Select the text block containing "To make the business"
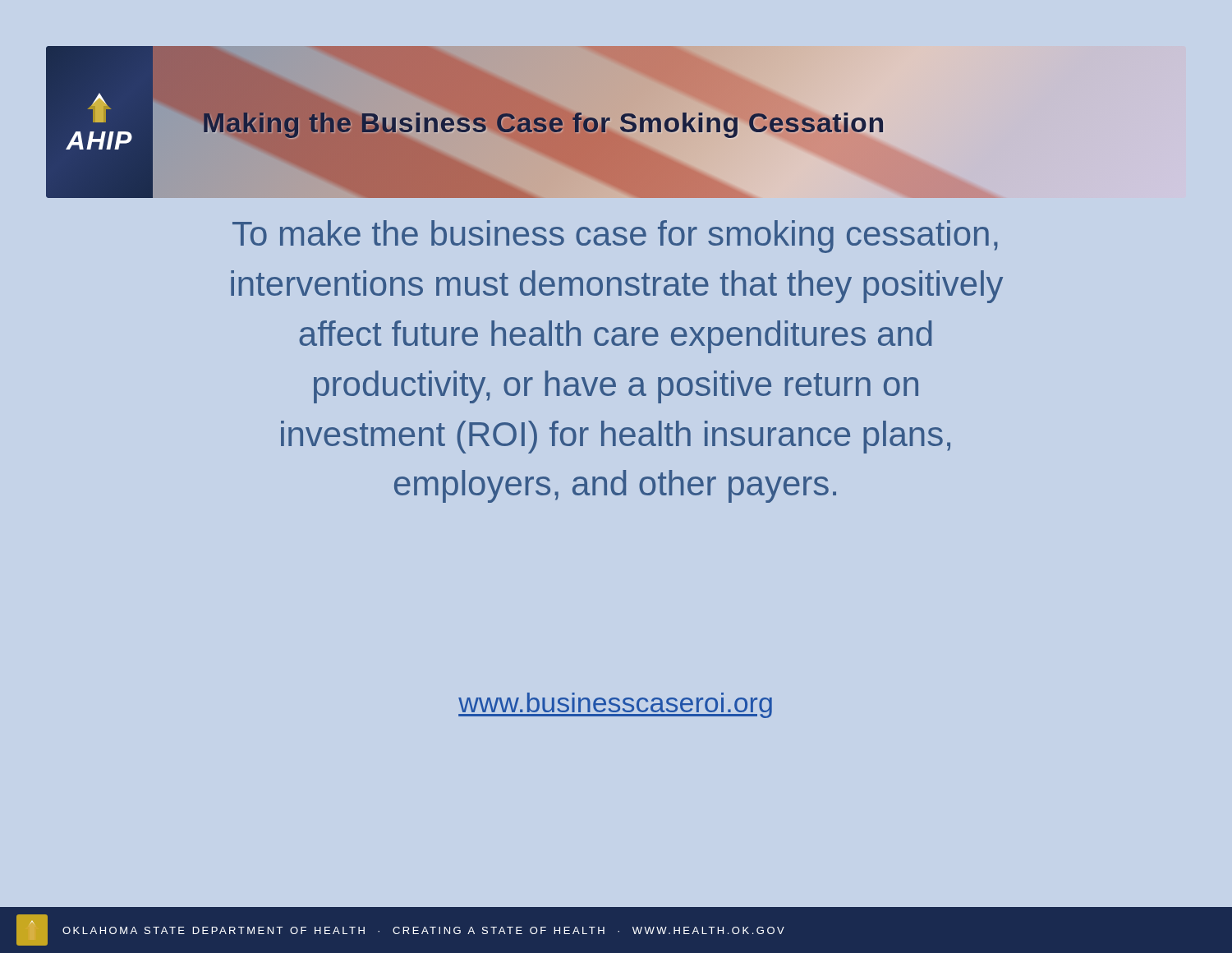The height and width of the screenshot is (953, 1232). click(616, 360)
